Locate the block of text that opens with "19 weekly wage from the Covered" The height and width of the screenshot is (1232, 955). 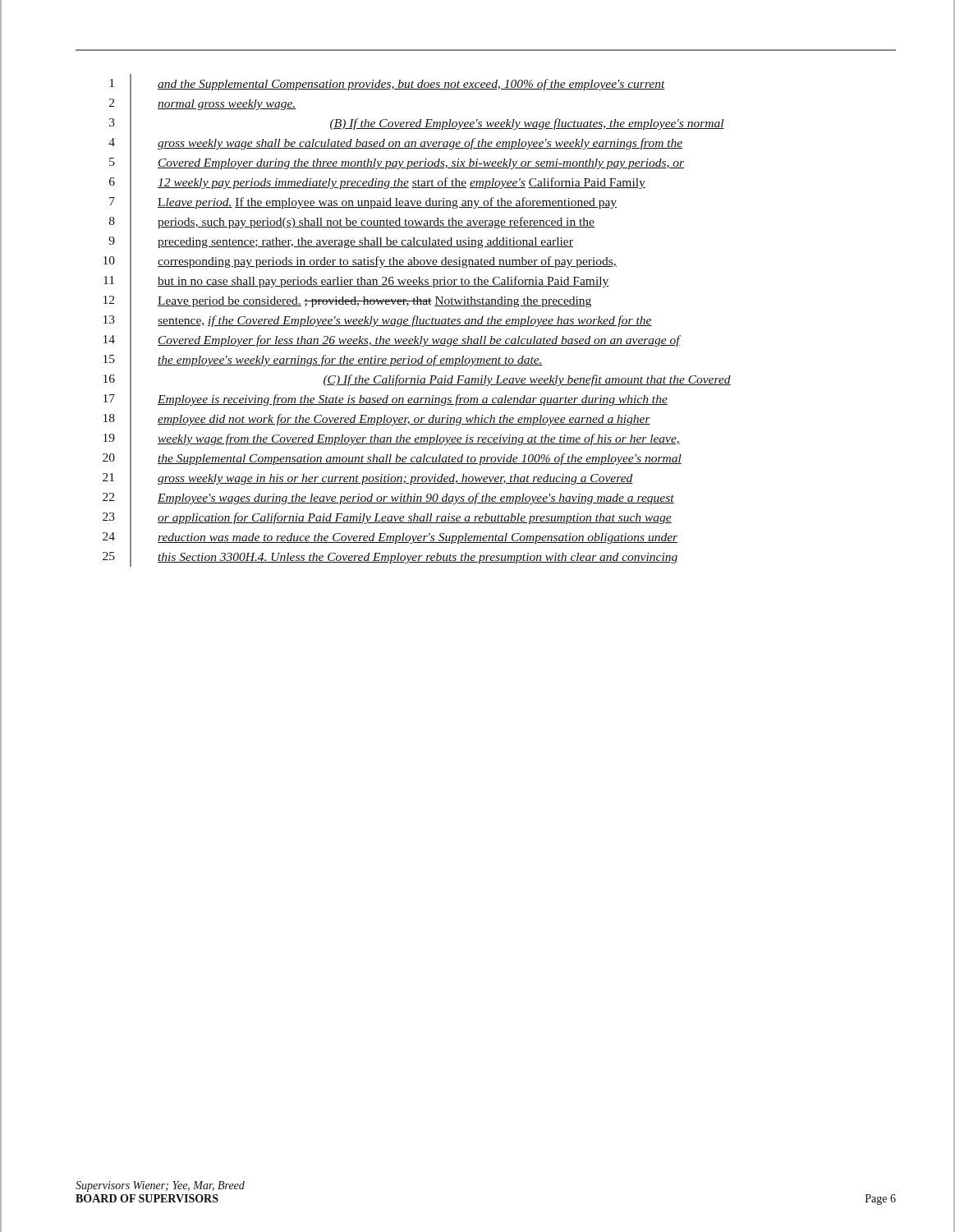486,439
